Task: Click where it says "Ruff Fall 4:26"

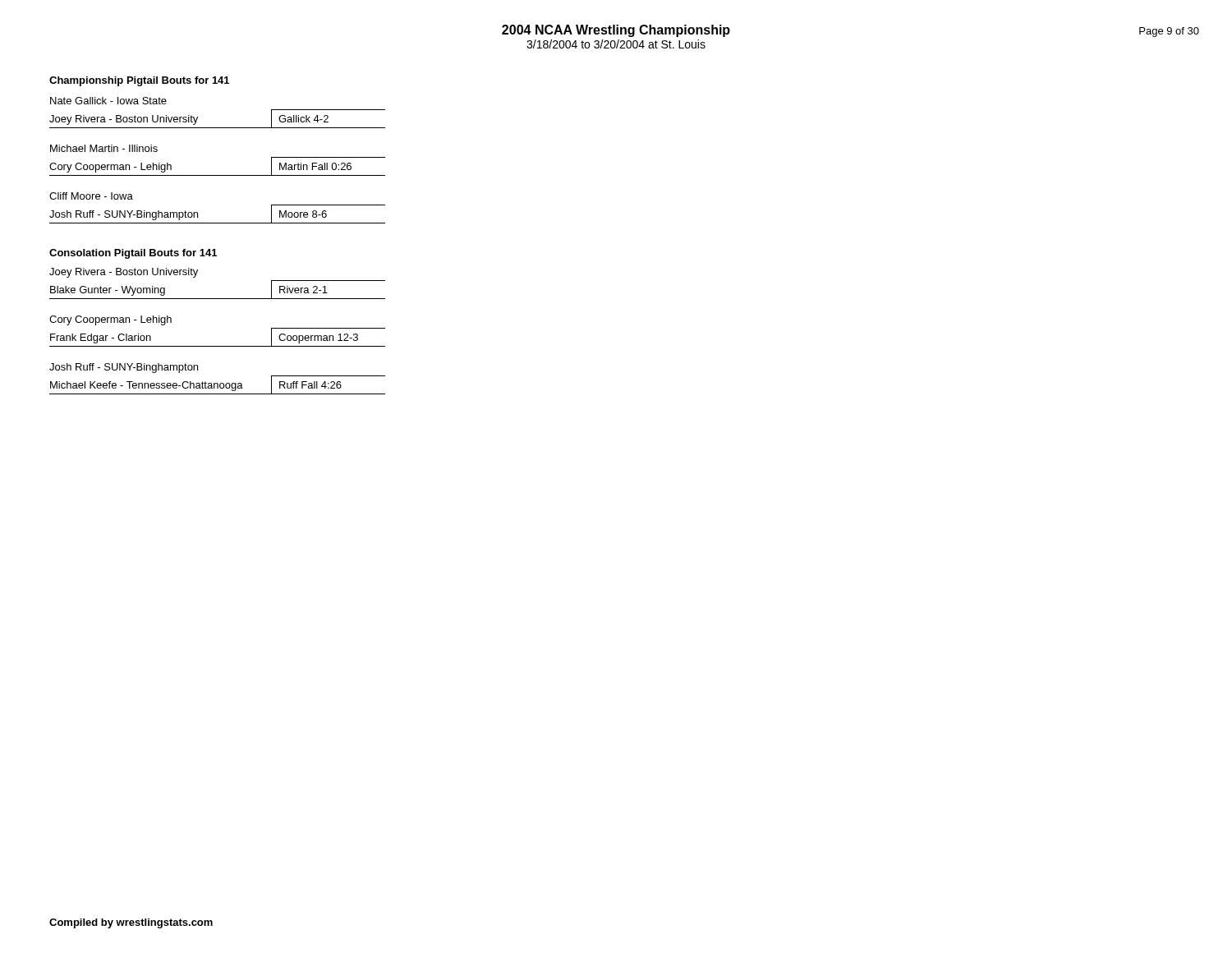Action: [310, 385]
